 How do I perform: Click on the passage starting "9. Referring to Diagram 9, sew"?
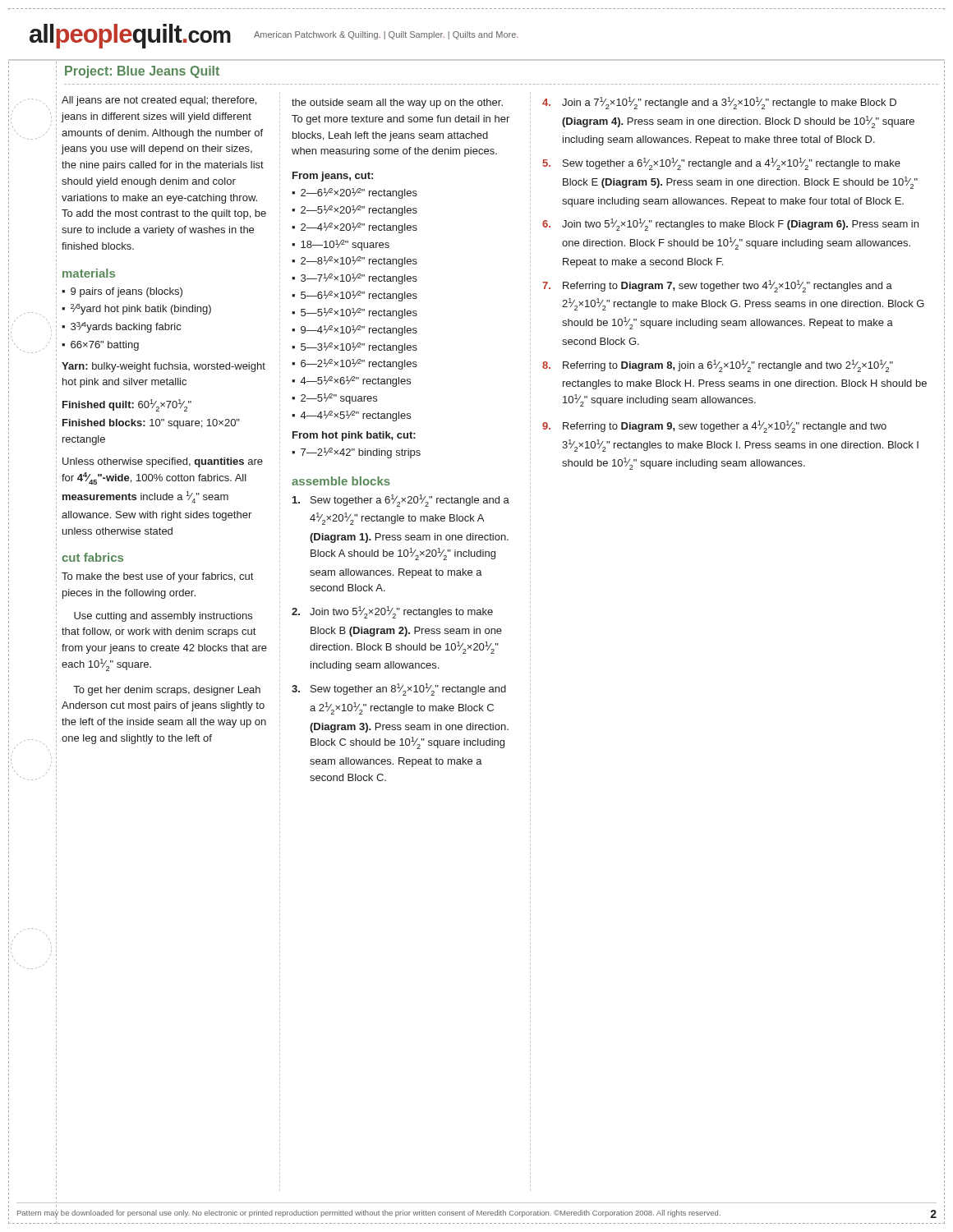click(735, 446)
